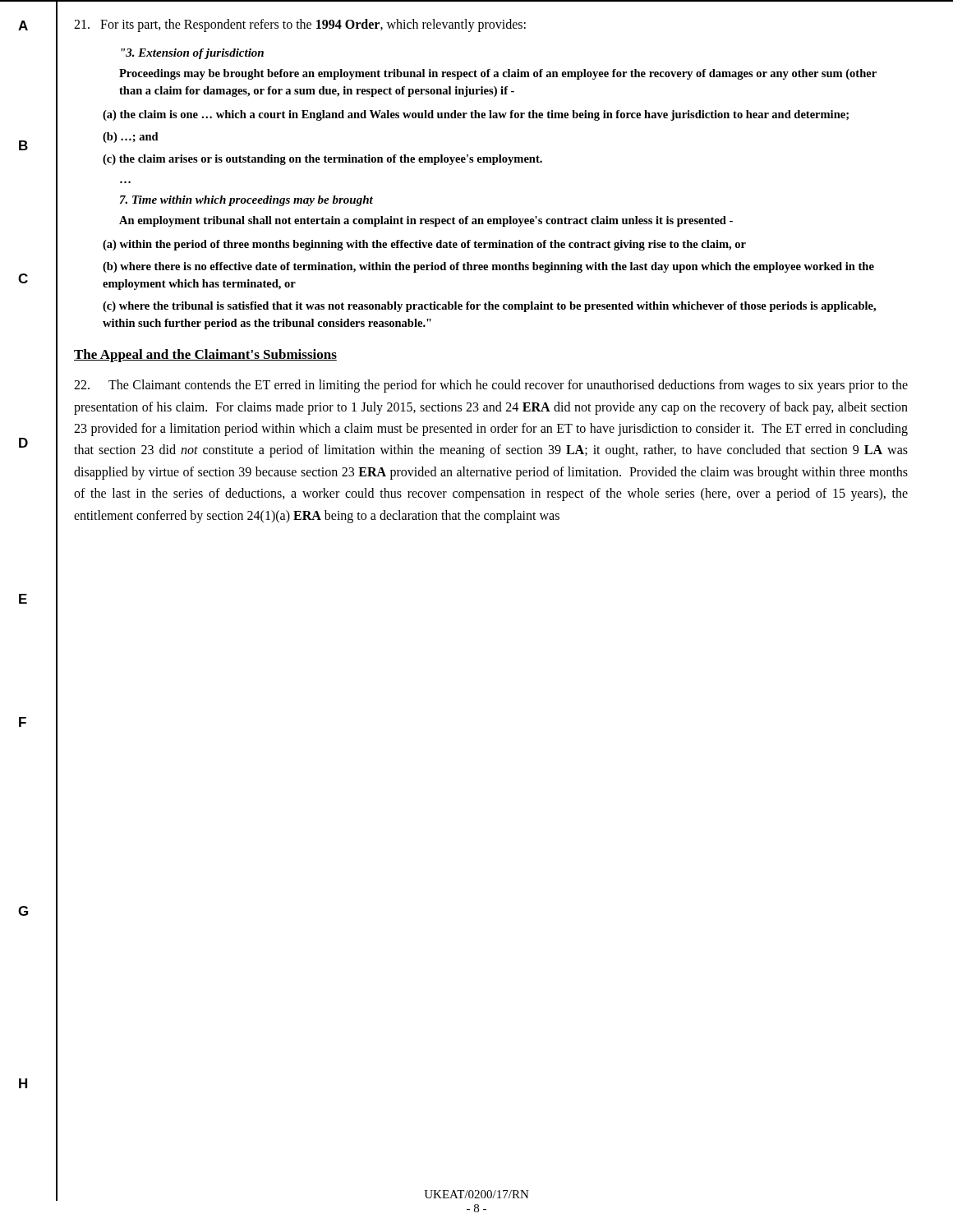Locate the text block starting "(a) the claim is"
This screenshot has height=1232, width=953.
(x=476, y=114)
